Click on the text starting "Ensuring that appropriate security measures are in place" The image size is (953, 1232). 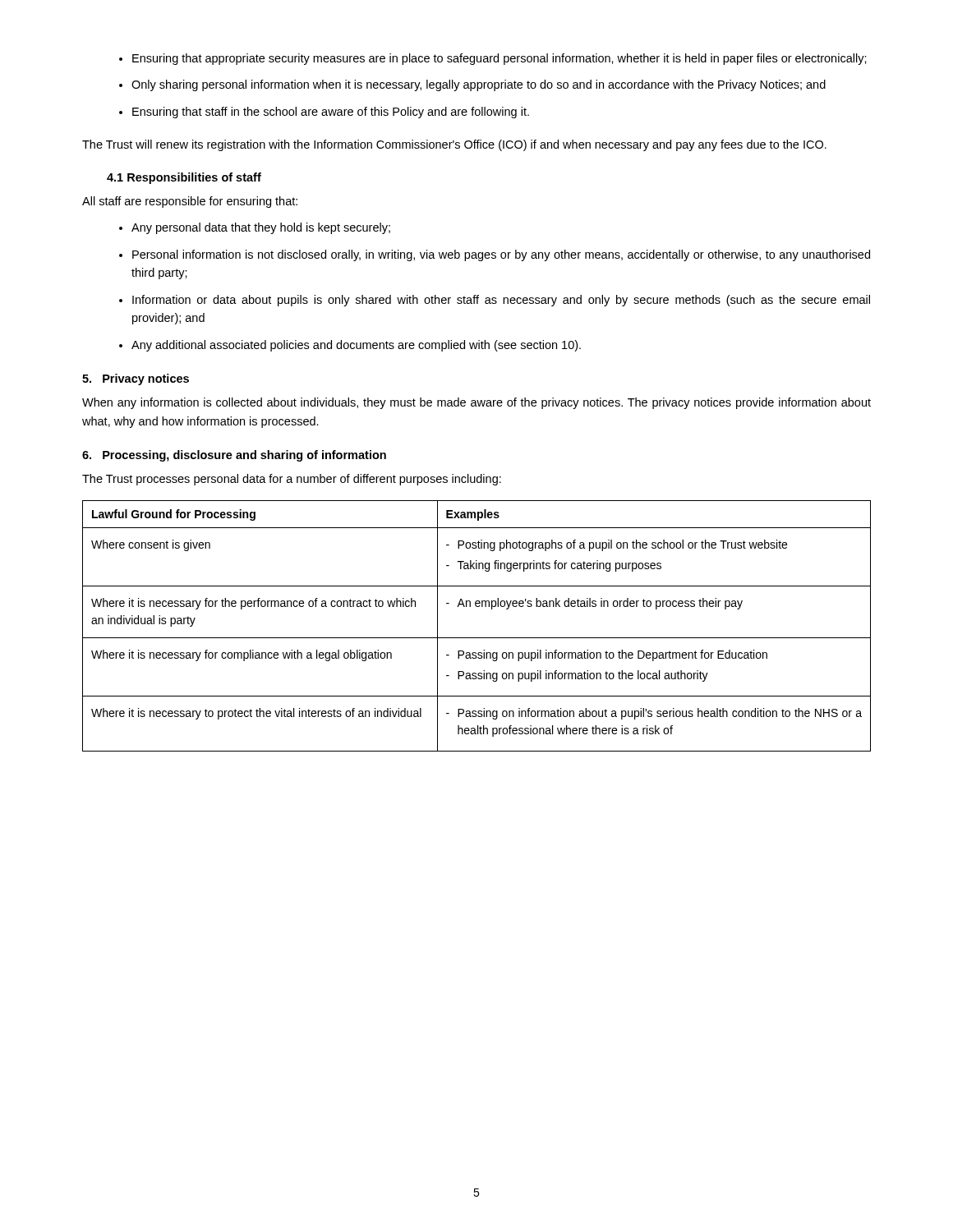[x=499, y=58]
